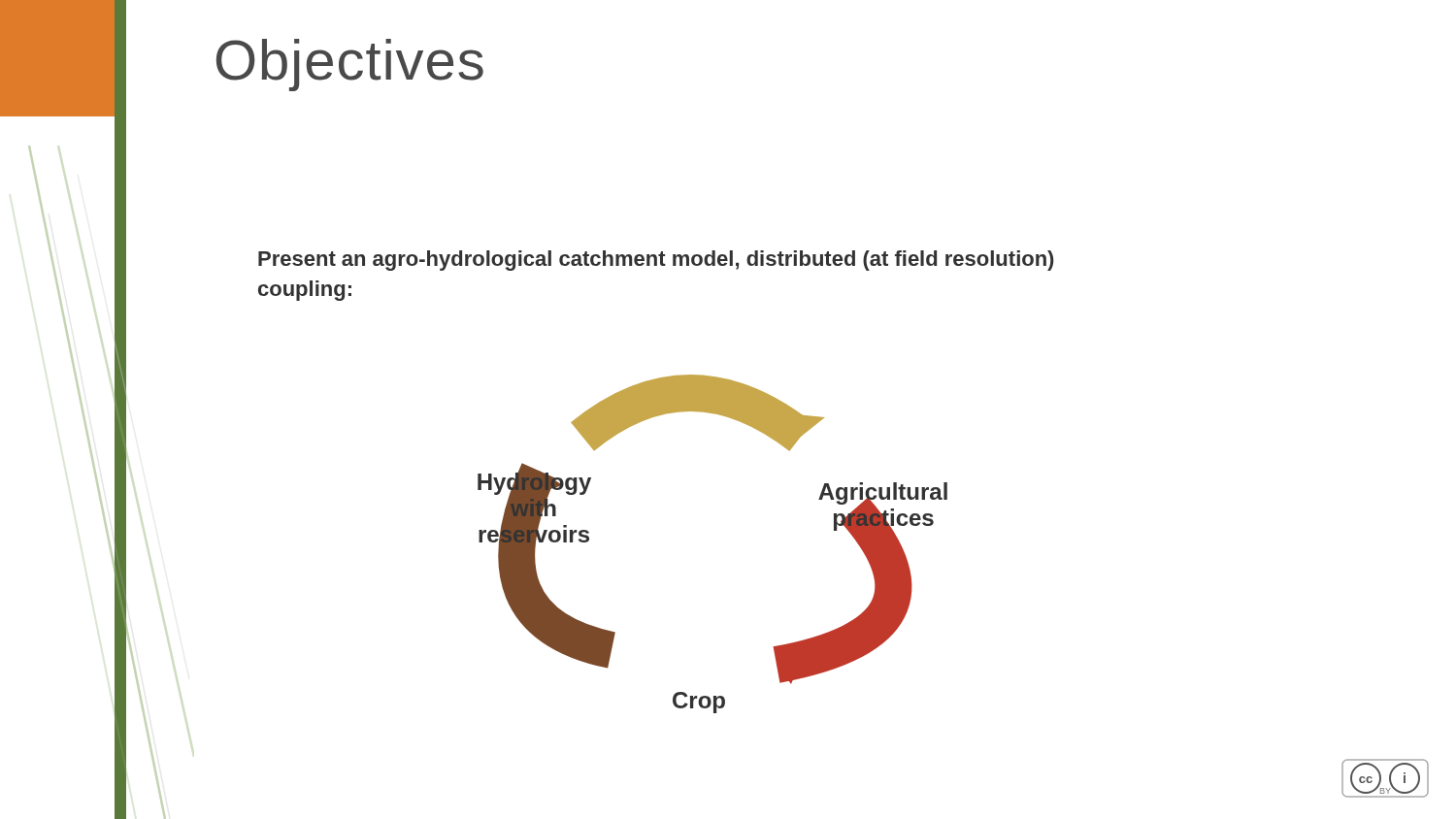This screenshot has height=819, width=1456.
Task: Locate the text block that says "Present an agro-hydrological"
Action: [791, 274]
